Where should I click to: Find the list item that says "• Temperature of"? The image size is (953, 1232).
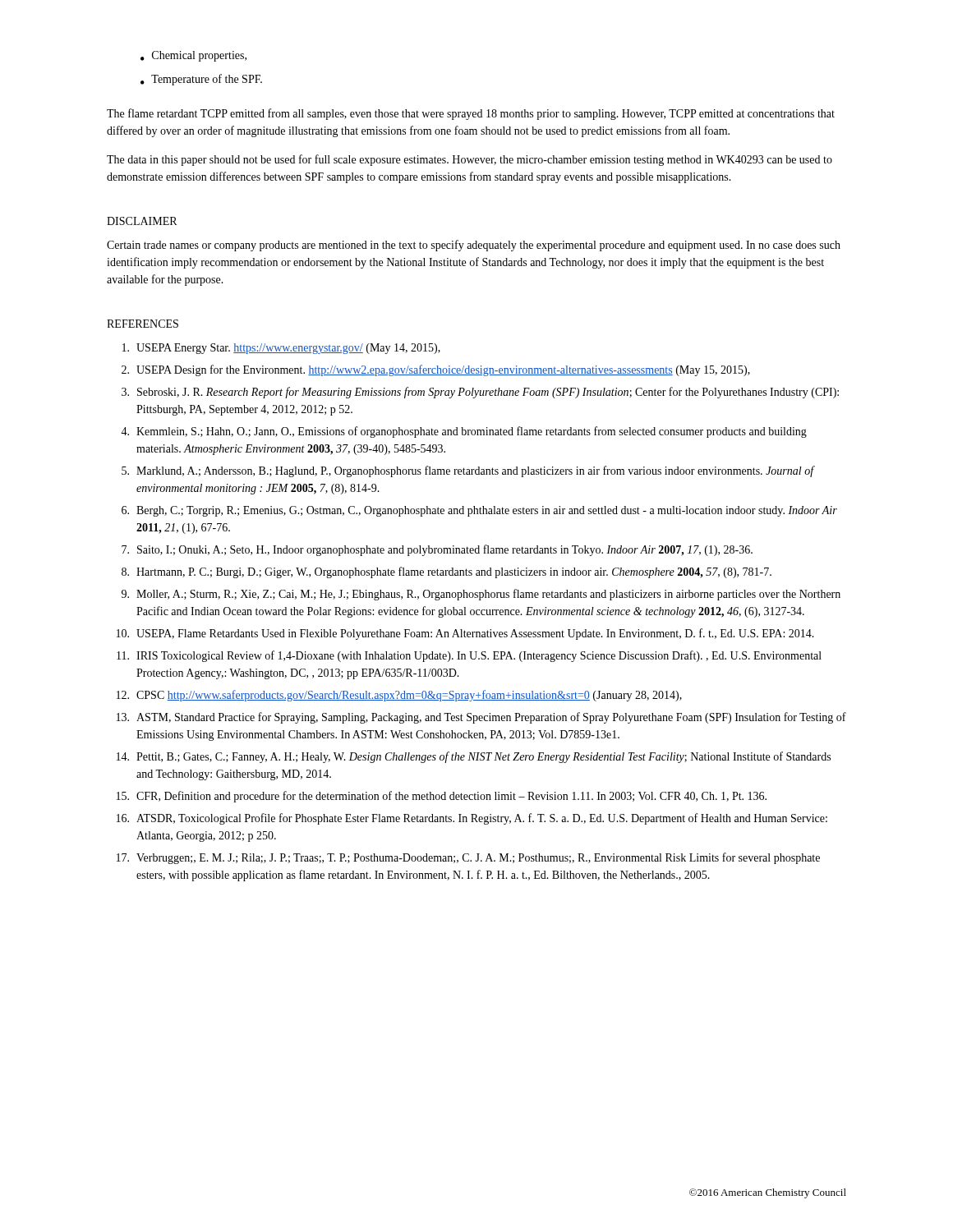(201, 84)
